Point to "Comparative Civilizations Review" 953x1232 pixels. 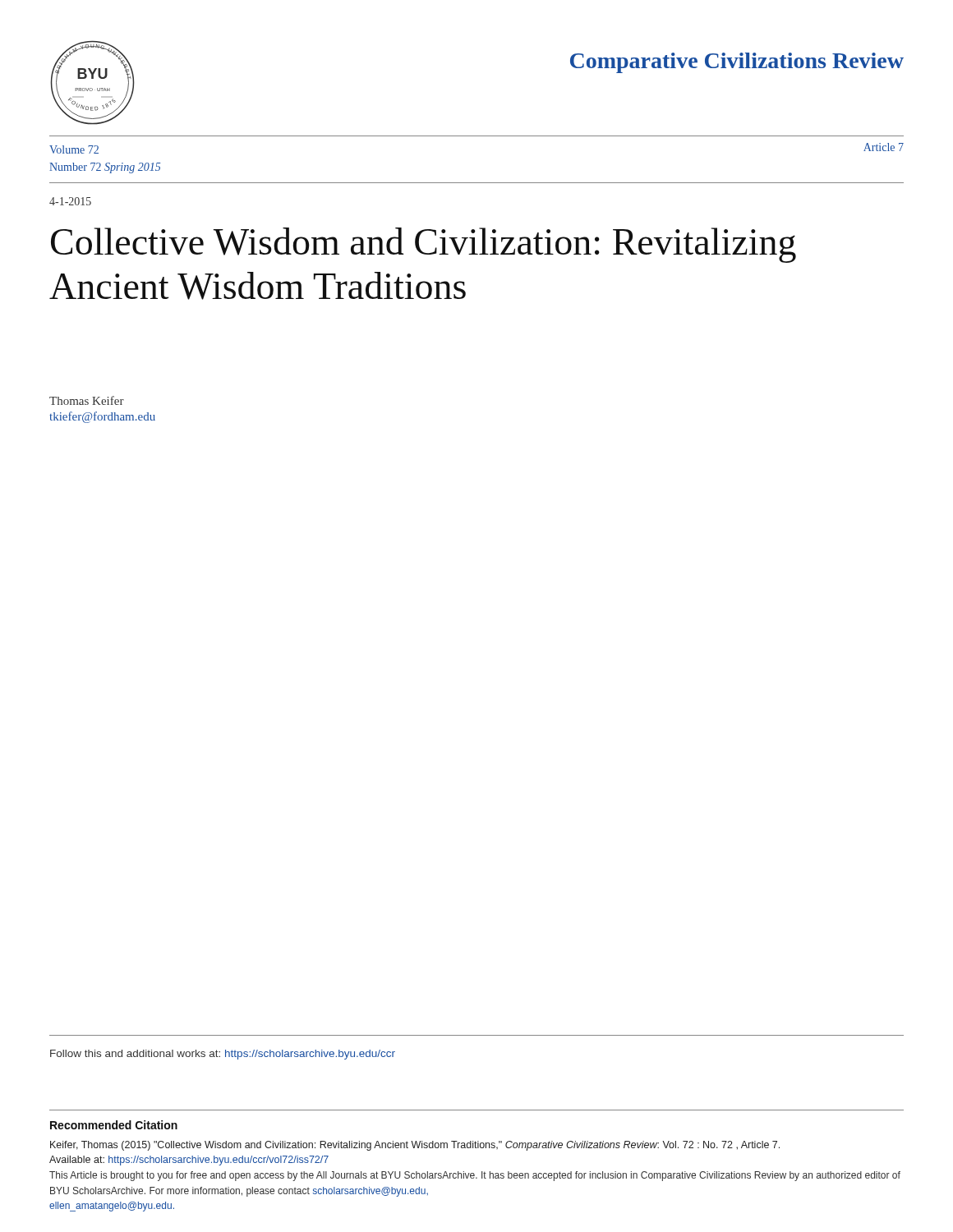click(736, 60)
